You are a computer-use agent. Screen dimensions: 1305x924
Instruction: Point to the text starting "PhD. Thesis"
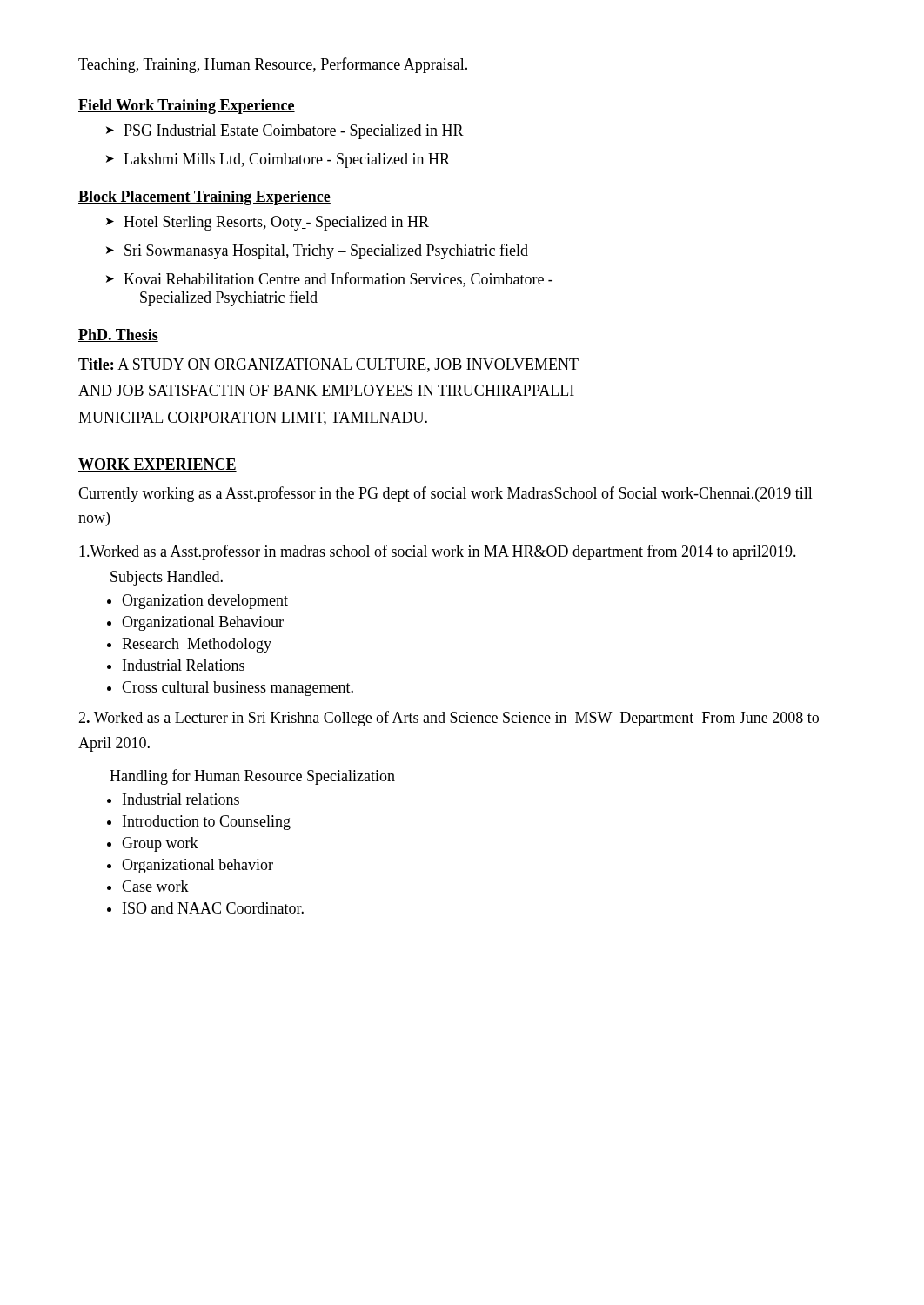tap(118, 335)
